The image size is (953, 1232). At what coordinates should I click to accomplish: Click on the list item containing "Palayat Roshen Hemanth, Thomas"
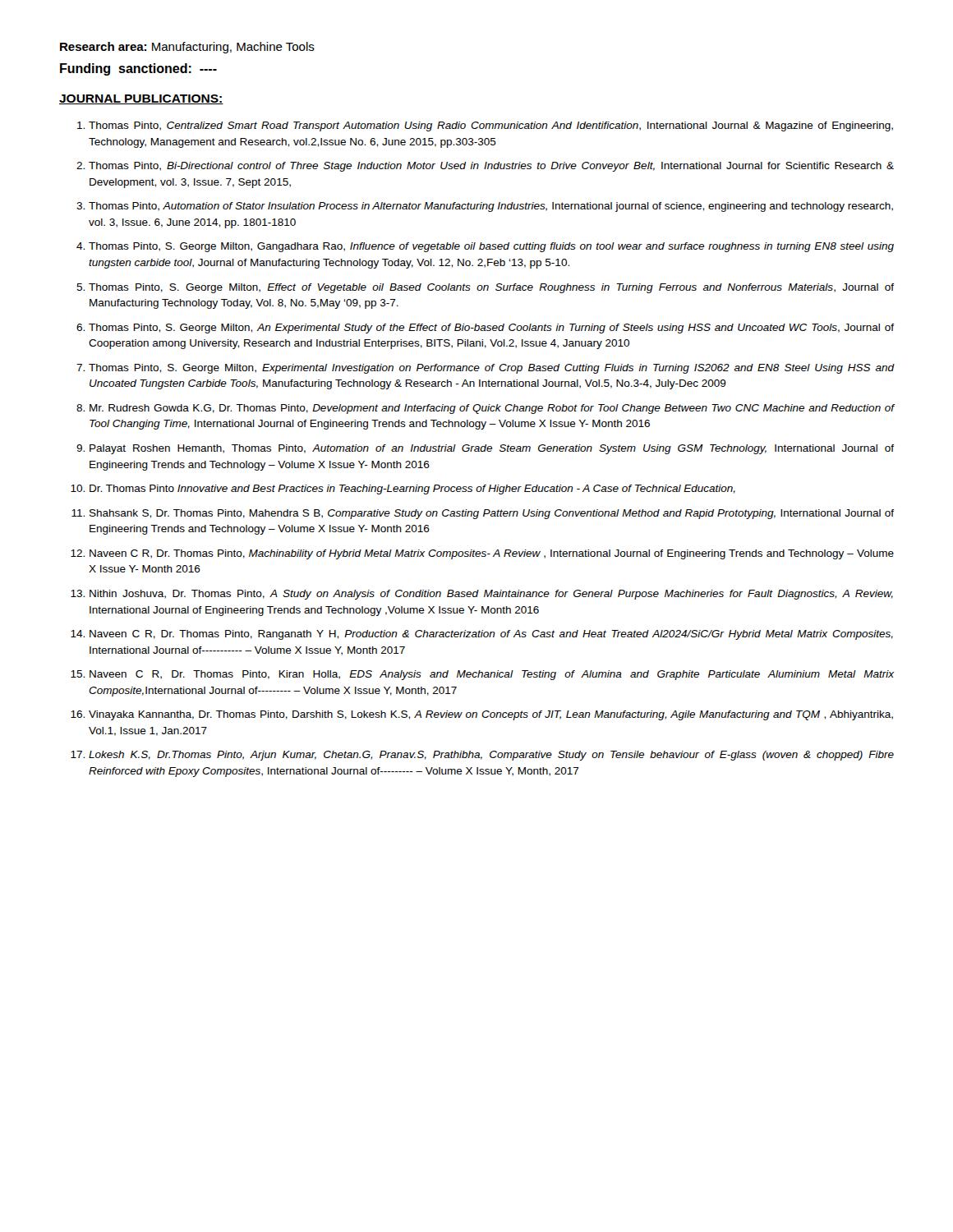coord(491,456)
